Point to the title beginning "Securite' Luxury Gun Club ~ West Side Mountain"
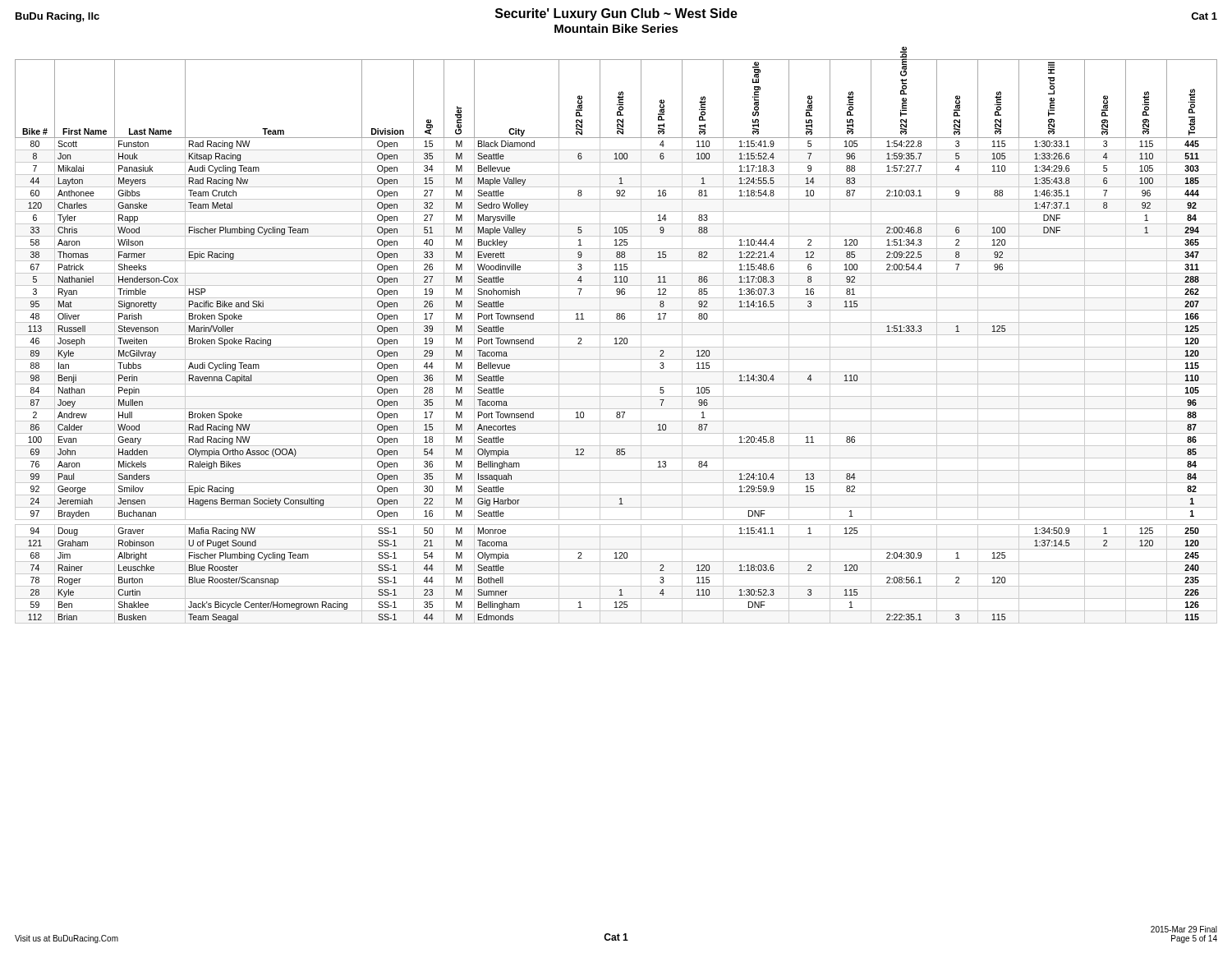1232x953 pixels. point(616,21)
